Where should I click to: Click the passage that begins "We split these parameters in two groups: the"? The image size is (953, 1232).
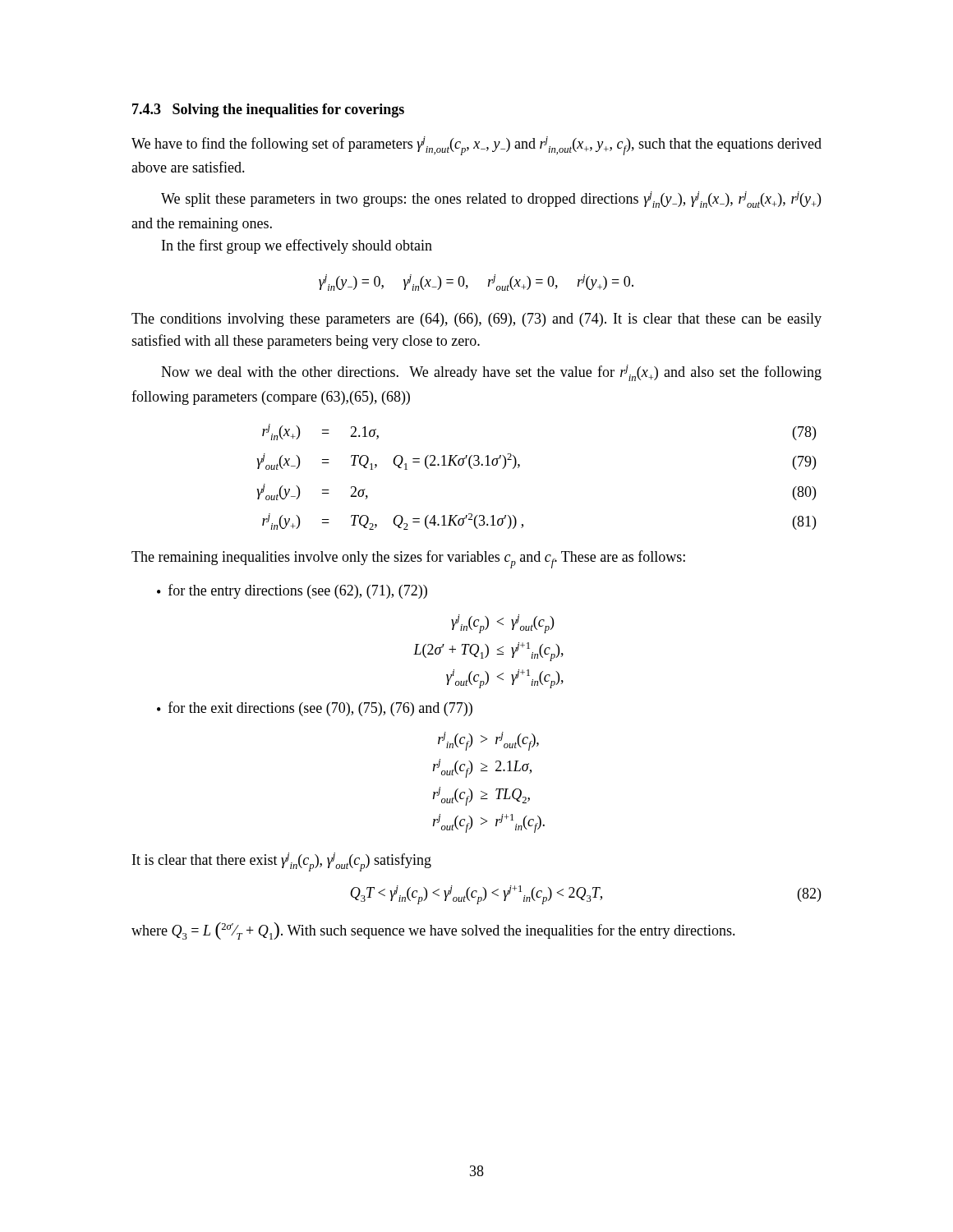click(491, 200)
